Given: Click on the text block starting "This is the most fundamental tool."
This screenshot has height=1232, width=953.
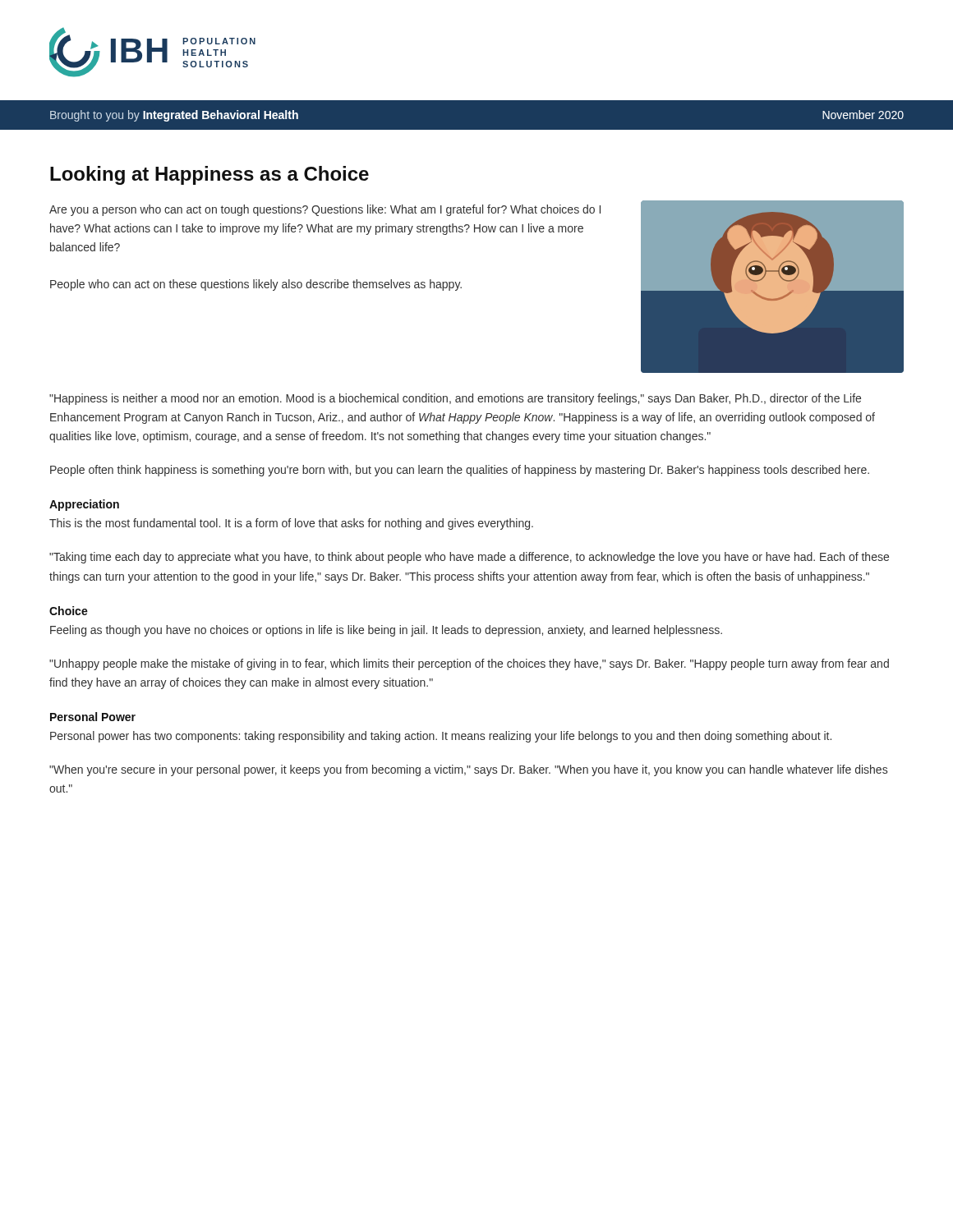Looking at the screenshot, I should pyautogui.click(x=292, y=523).
